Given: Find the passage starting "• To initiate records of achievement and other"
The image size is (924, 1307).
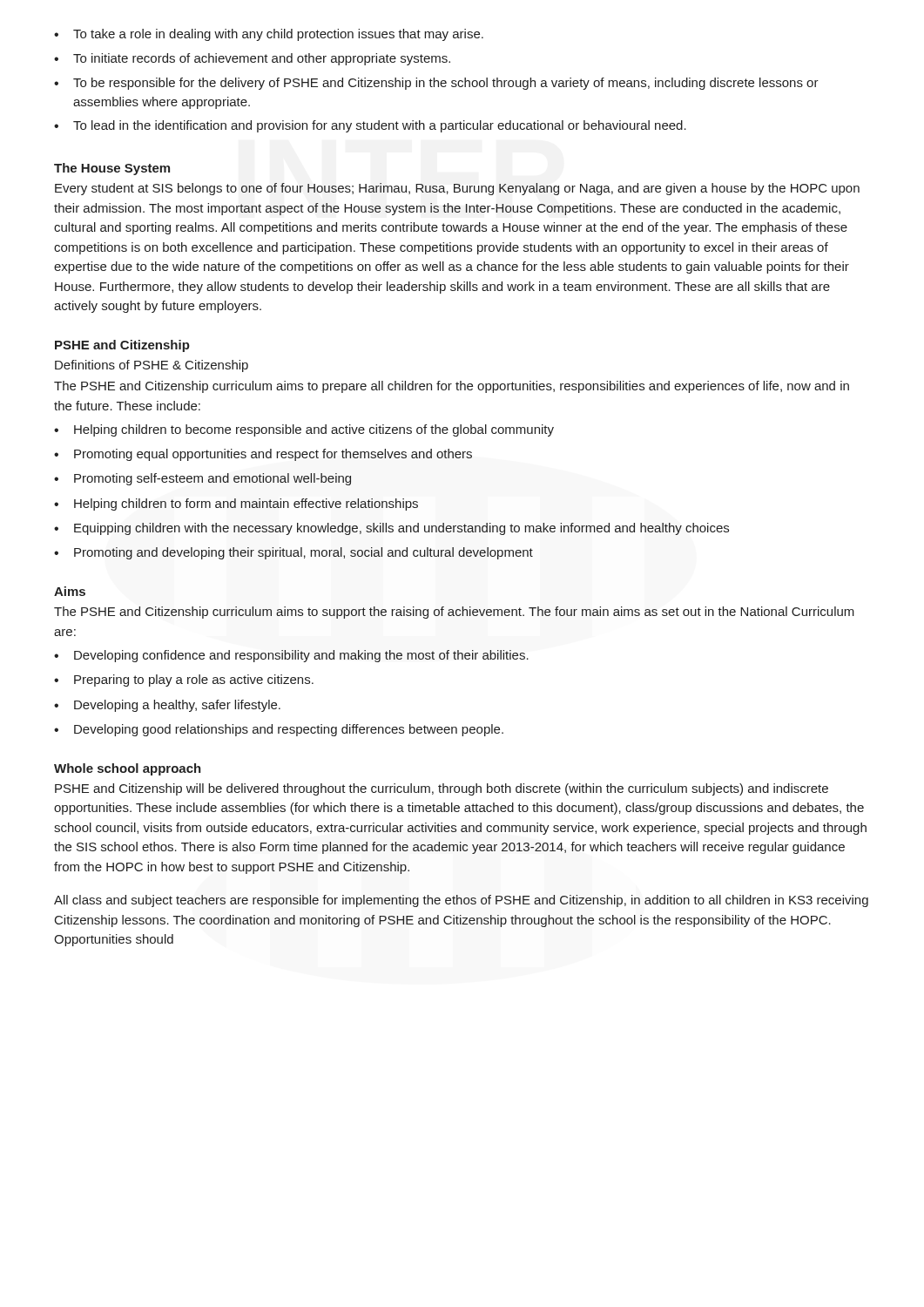Looking at the screenshot, I should 252,59.
